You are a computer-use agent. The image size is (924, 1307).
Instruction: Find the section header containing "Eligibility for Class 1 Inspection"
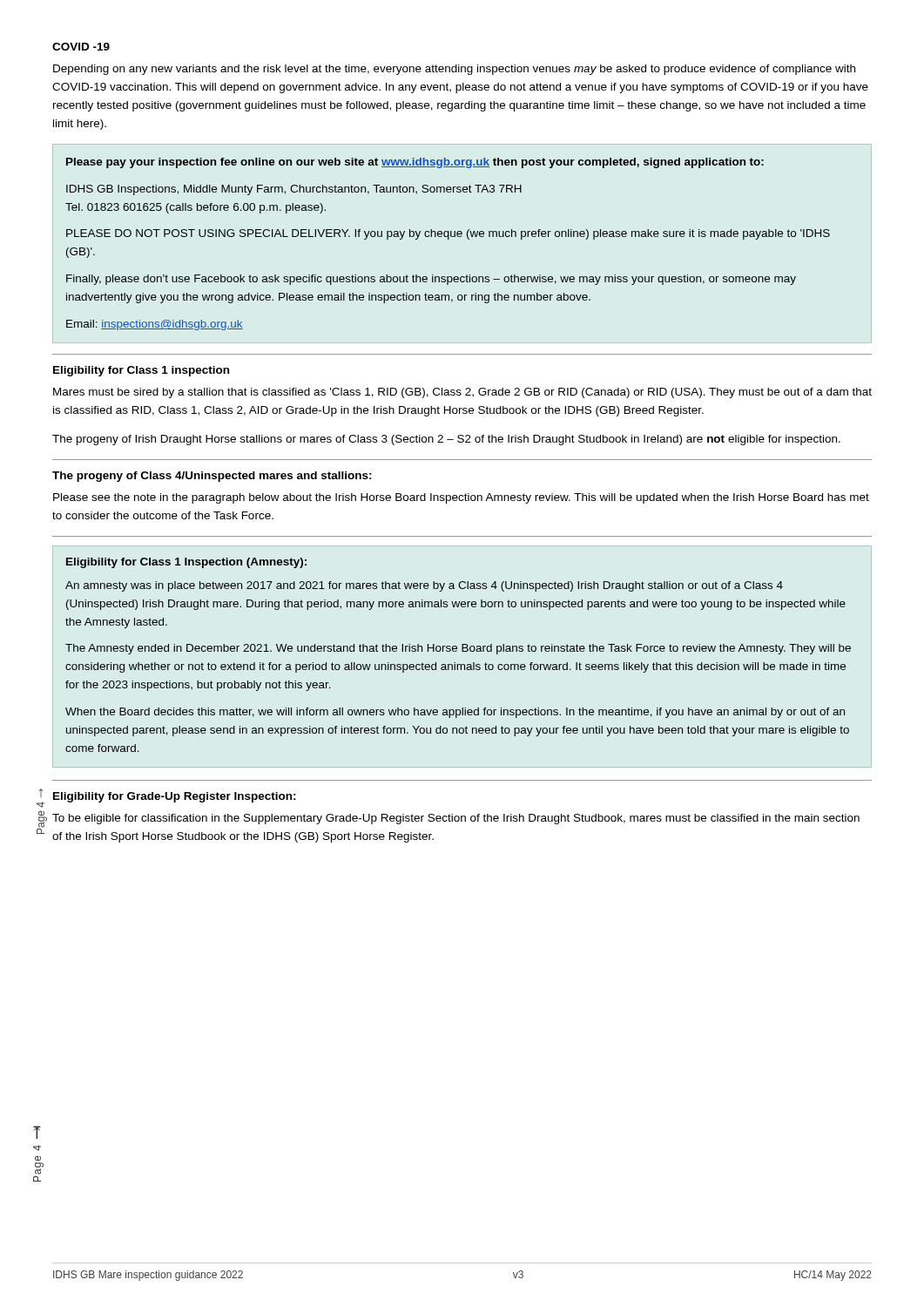pyautogui.click(x=187, y=561)
